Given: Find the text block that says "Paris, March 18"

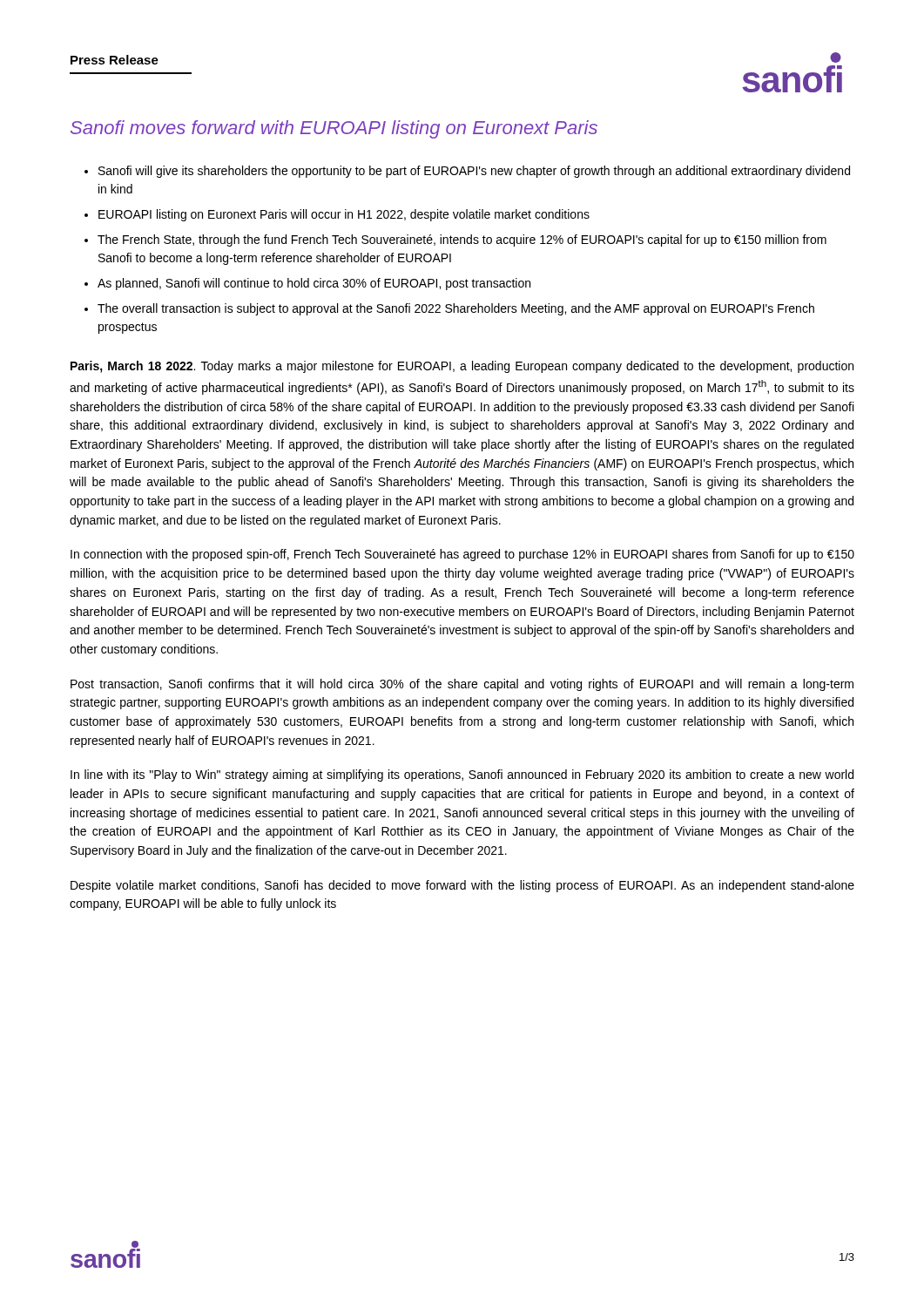Looking at the screenshot, I should (462, 443).
